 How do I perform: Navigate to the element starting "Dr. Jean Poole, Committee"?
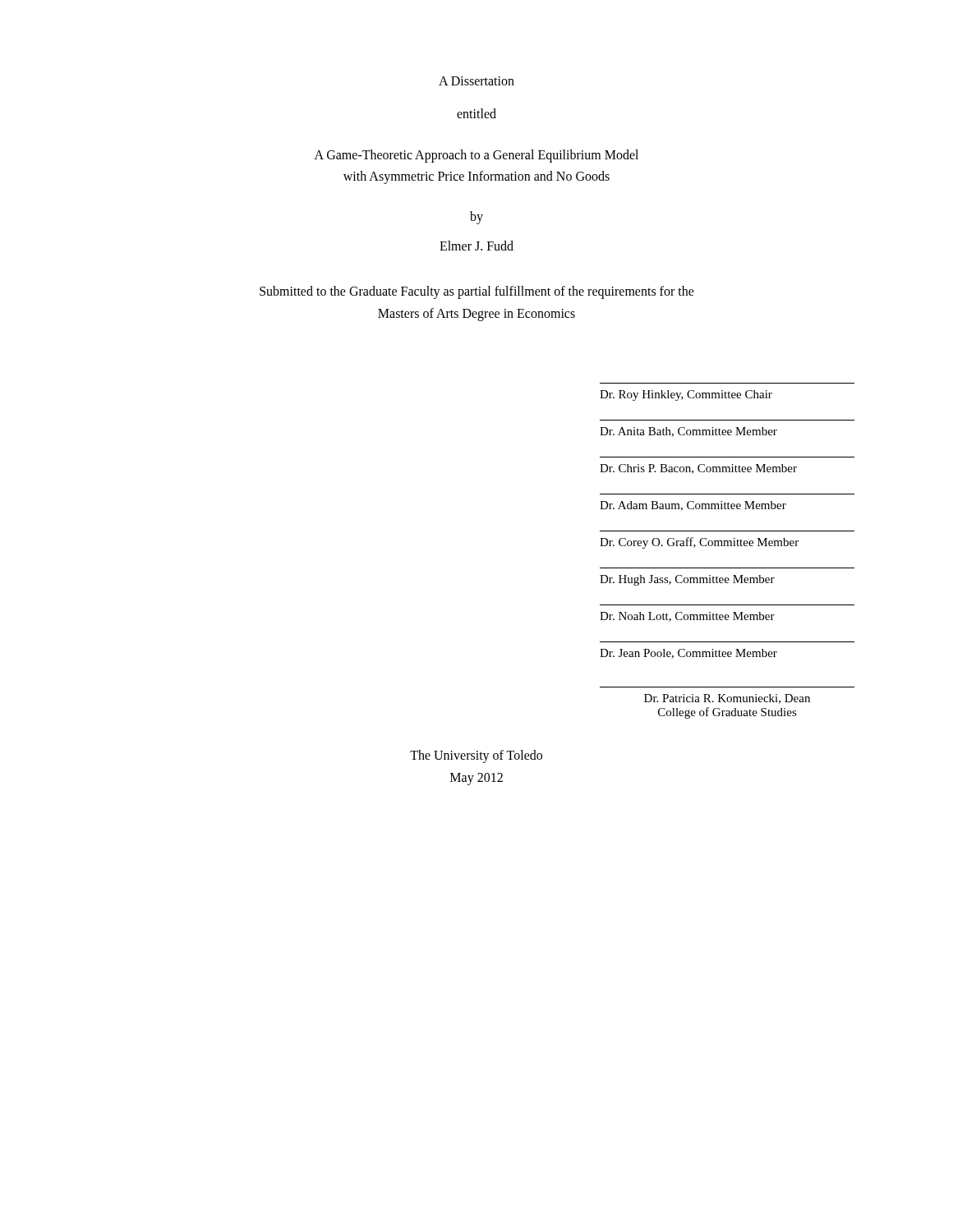[x=727, y=651]
